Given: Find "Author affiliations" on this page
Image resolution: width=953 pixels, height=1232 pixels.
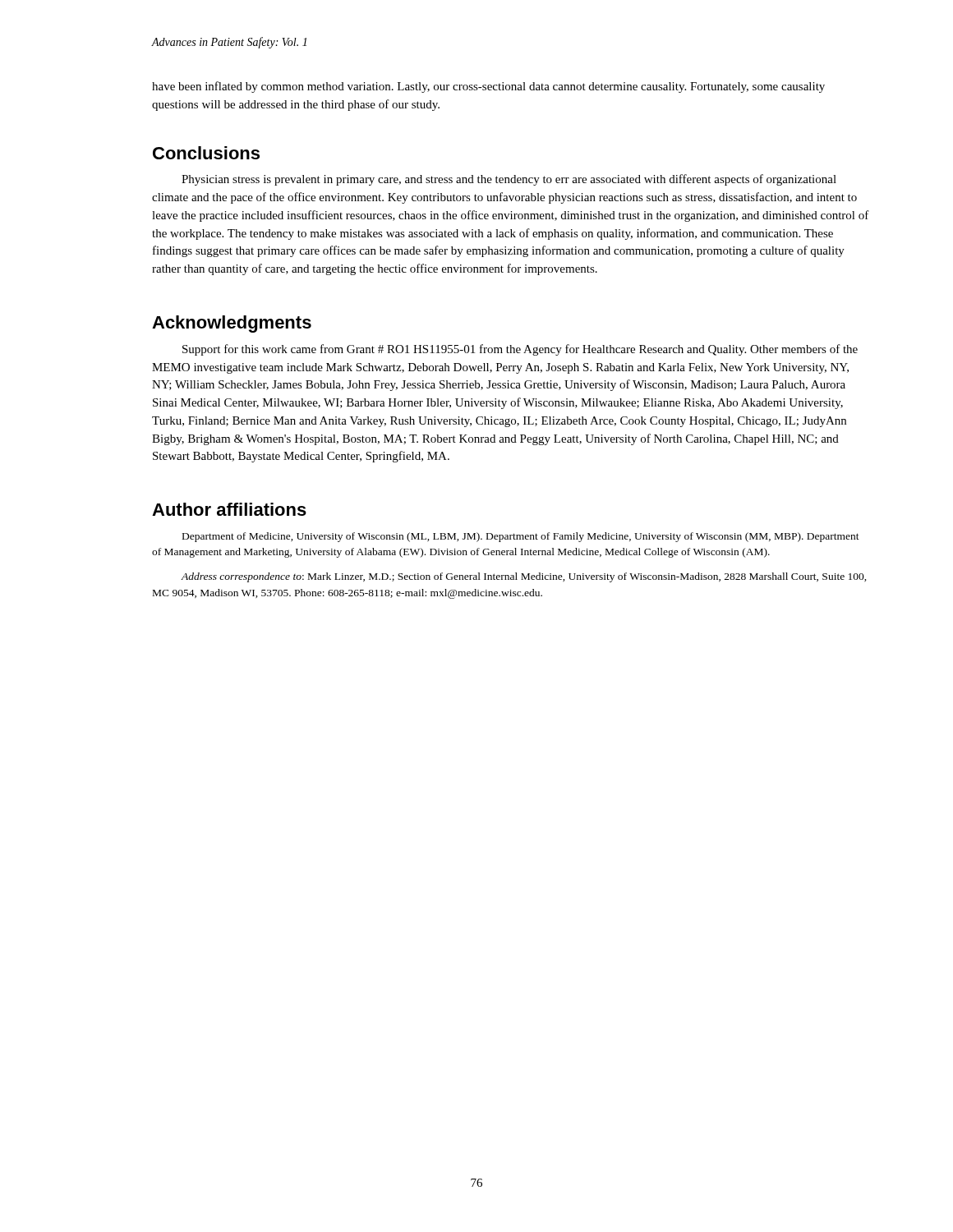Looking at the screenshot, I should point(229,509).
